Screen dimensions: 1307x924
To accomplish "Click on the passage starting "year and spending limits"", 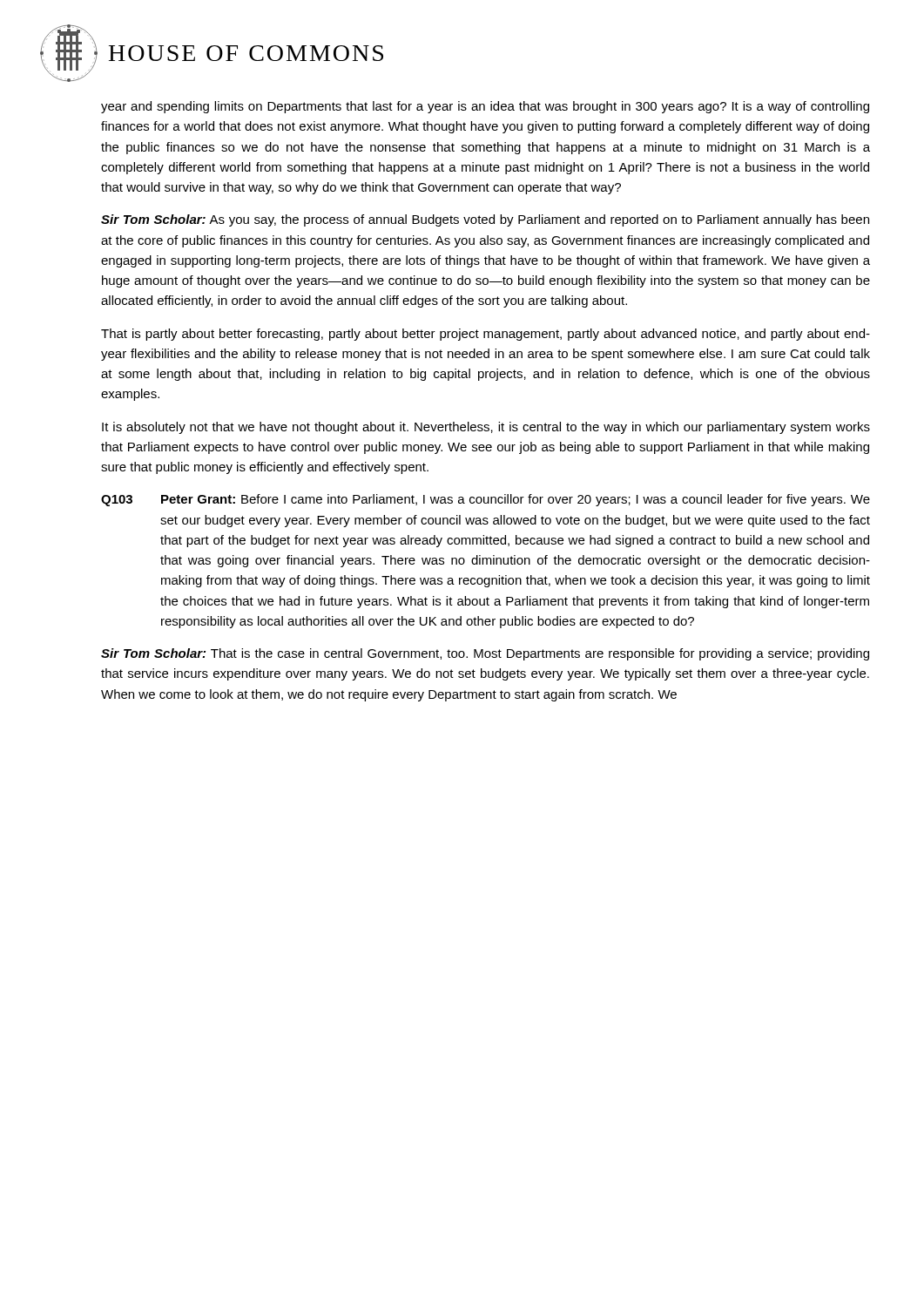I will pyautogui.click(x=486, y=146).
